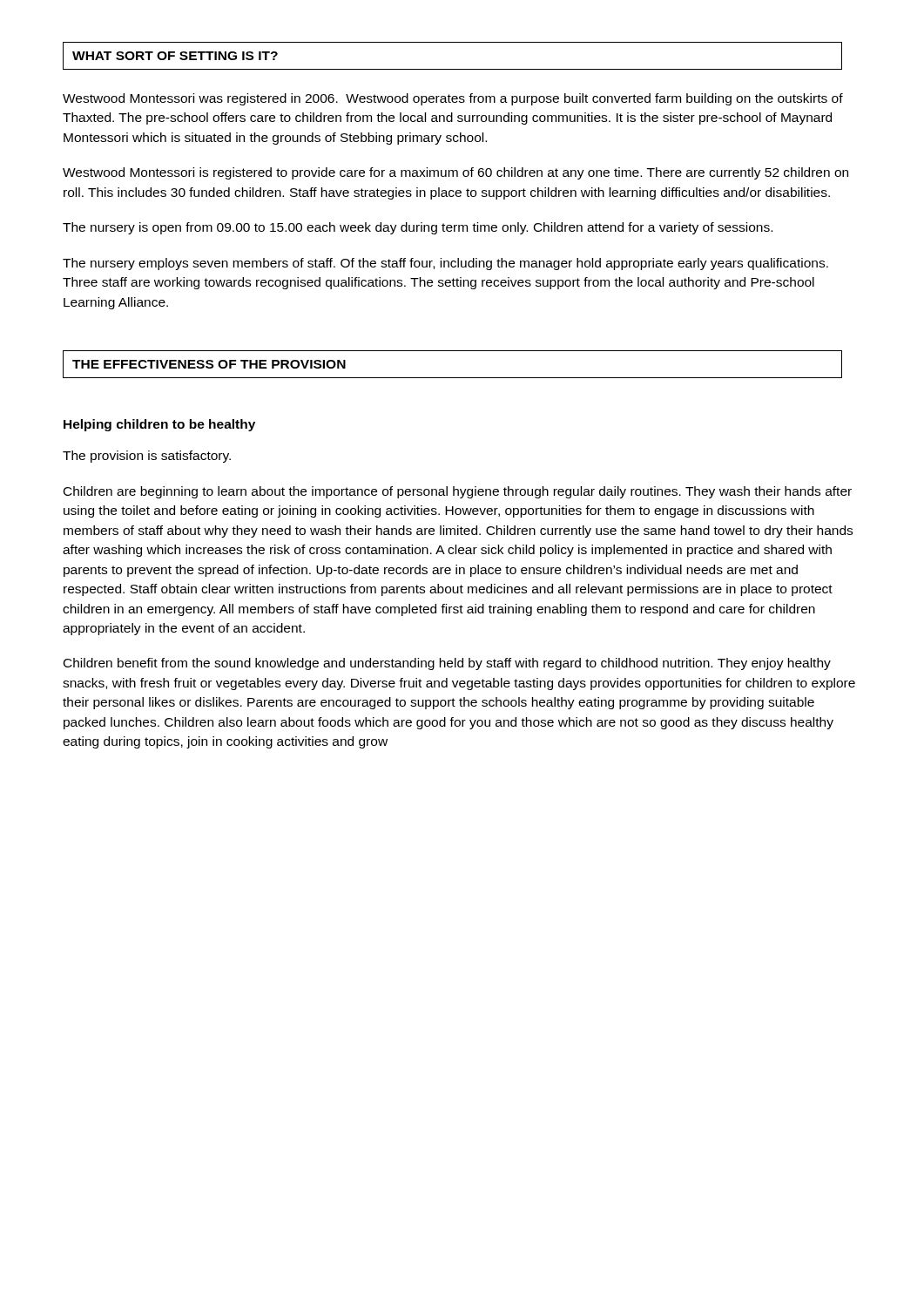Locate the passage starting "Children benefit from the sound knowledge"
The width and height of the screenshot is (924, 1307).
point(459,702)
